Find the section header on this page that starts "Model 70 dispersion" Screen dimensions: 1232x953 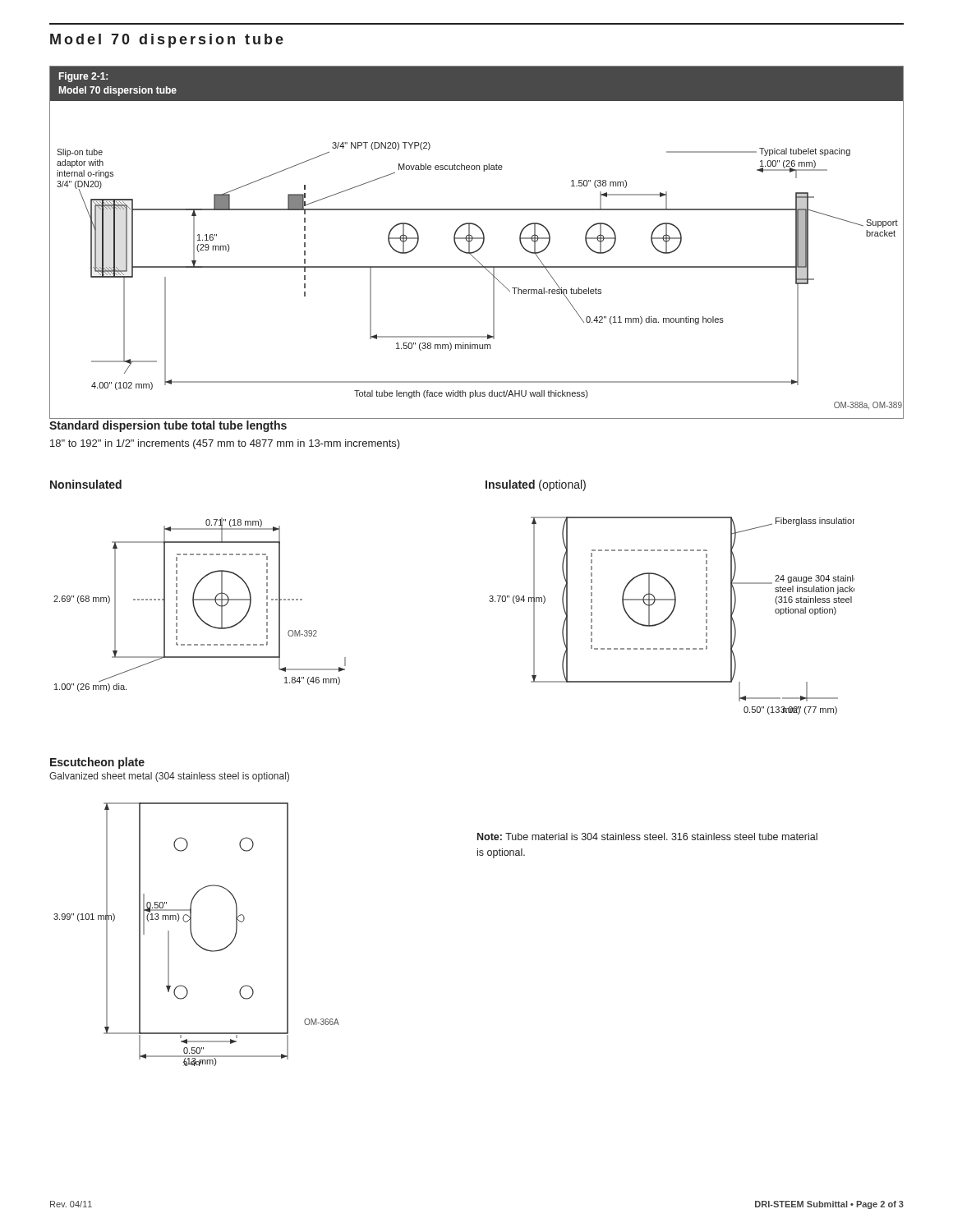[168, 39]
